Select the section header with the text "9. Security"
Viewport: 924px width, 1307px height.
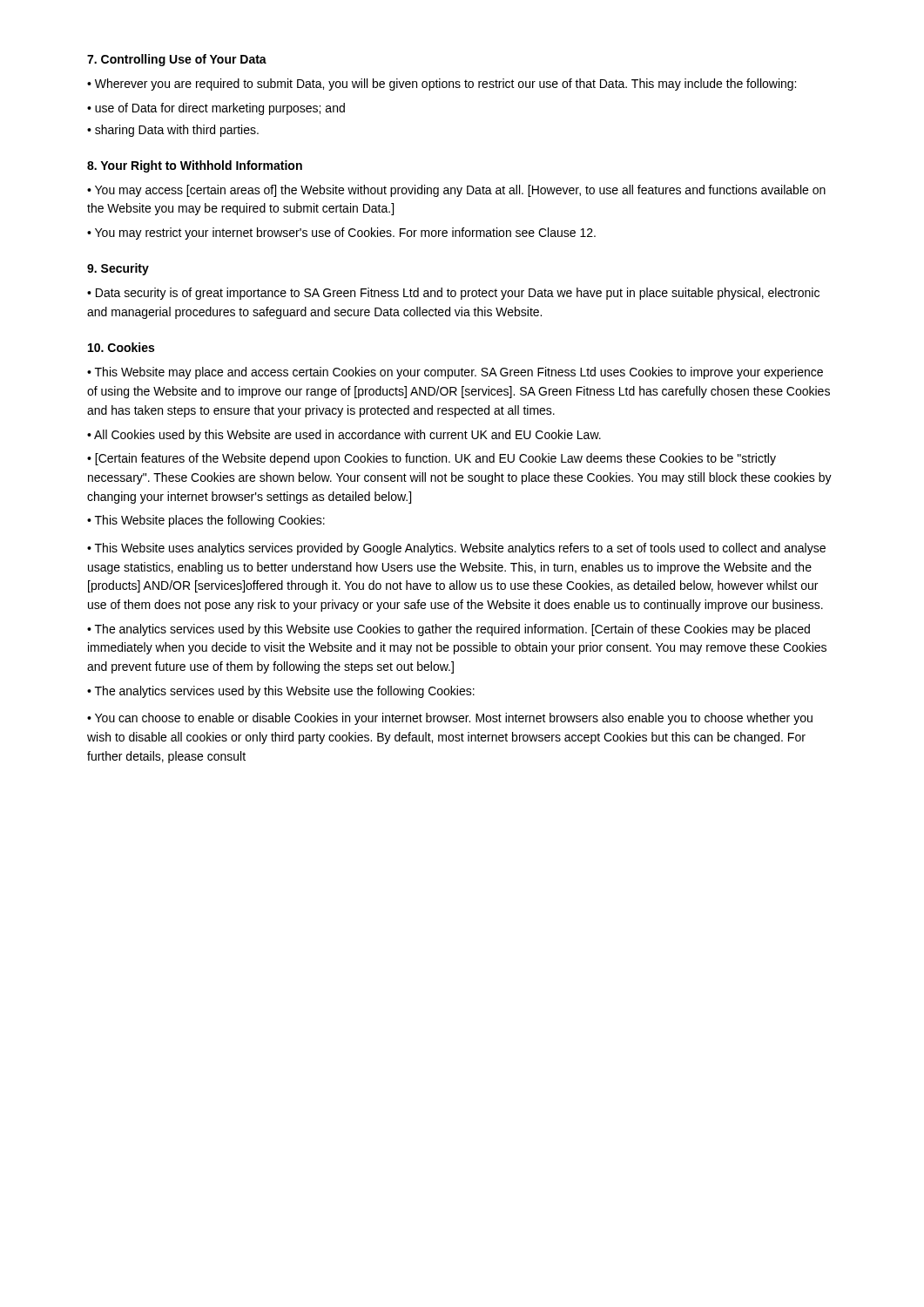pyautogui.click(x=118, y=268)
